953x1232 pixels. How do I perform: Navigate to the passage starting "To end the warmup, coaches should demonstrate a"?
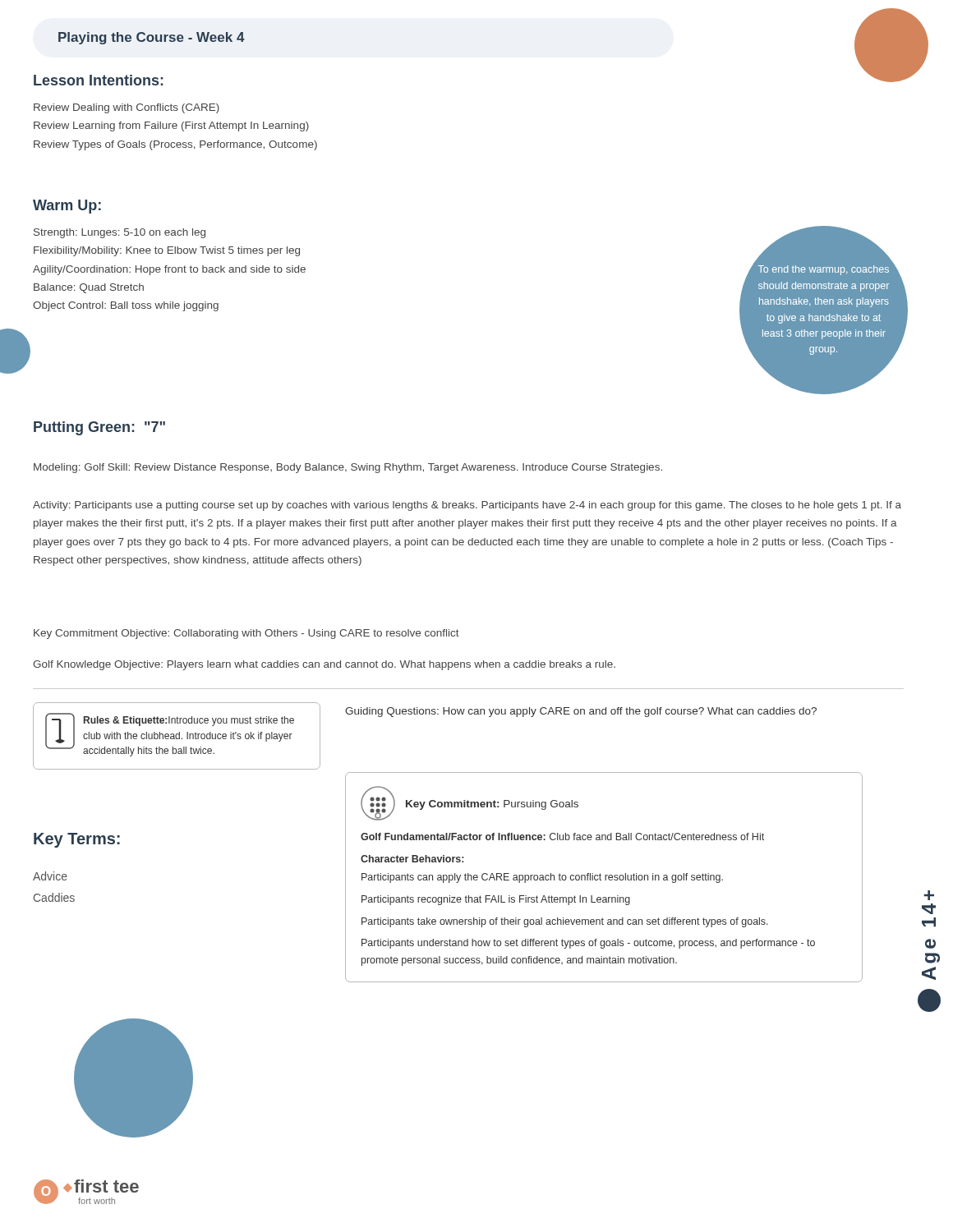click(x=824, y=309)
